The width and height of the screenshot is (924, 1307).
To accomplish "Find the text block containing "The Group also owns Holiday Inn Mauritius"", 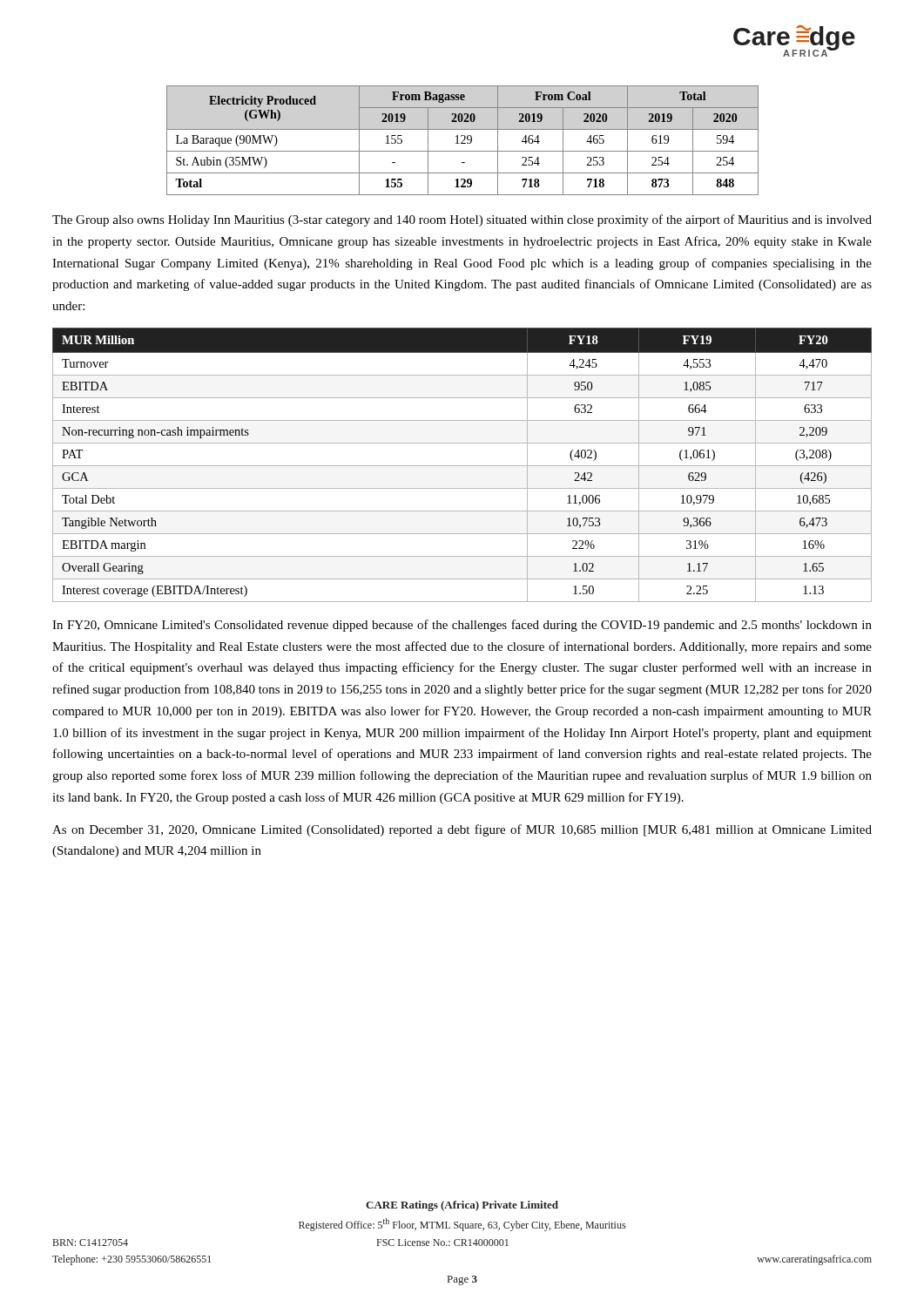I will pyautogui.click(x=462, y=263).
